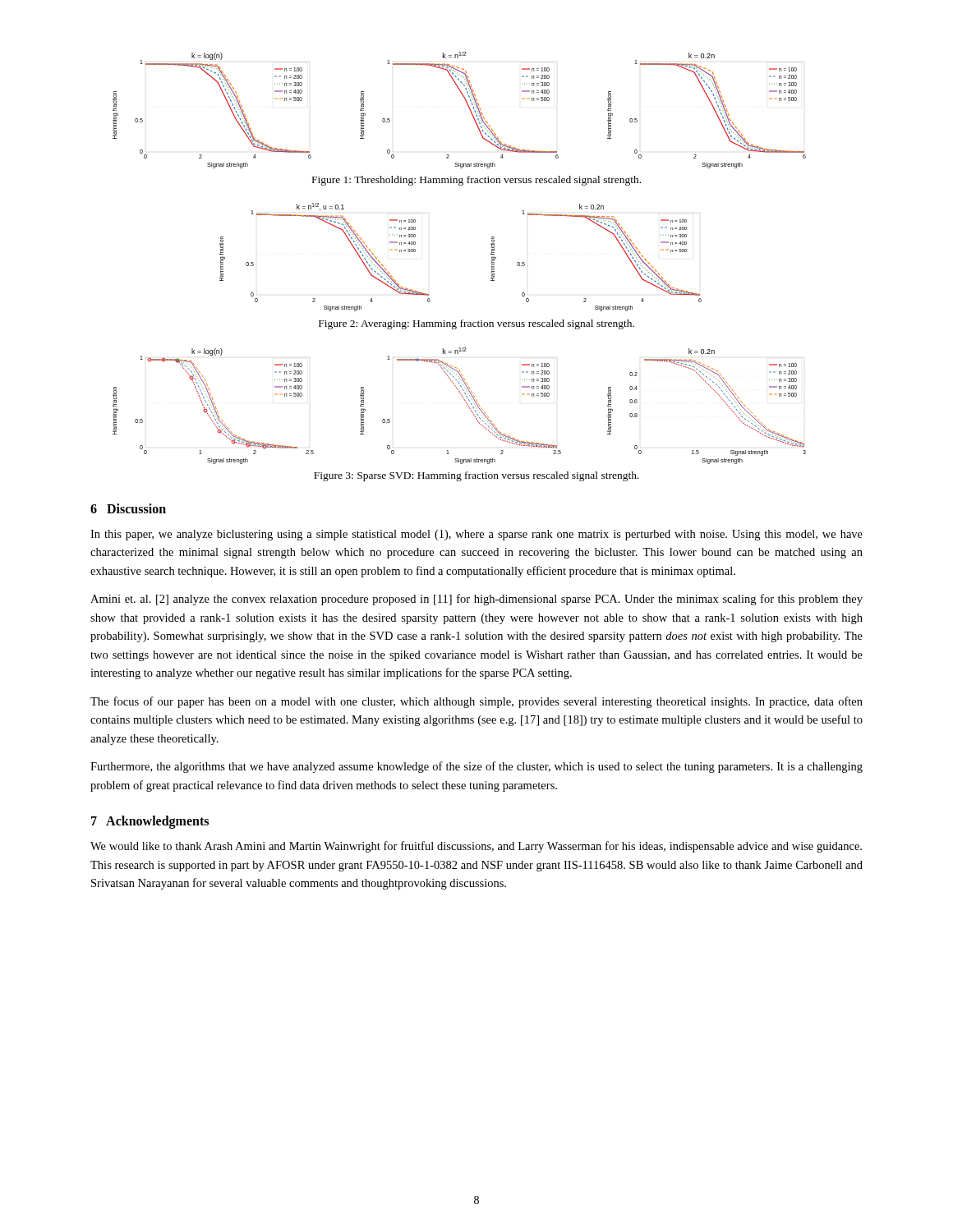Locate the block of text that opens with "We would like to thank Arash"

click(476, 864)
